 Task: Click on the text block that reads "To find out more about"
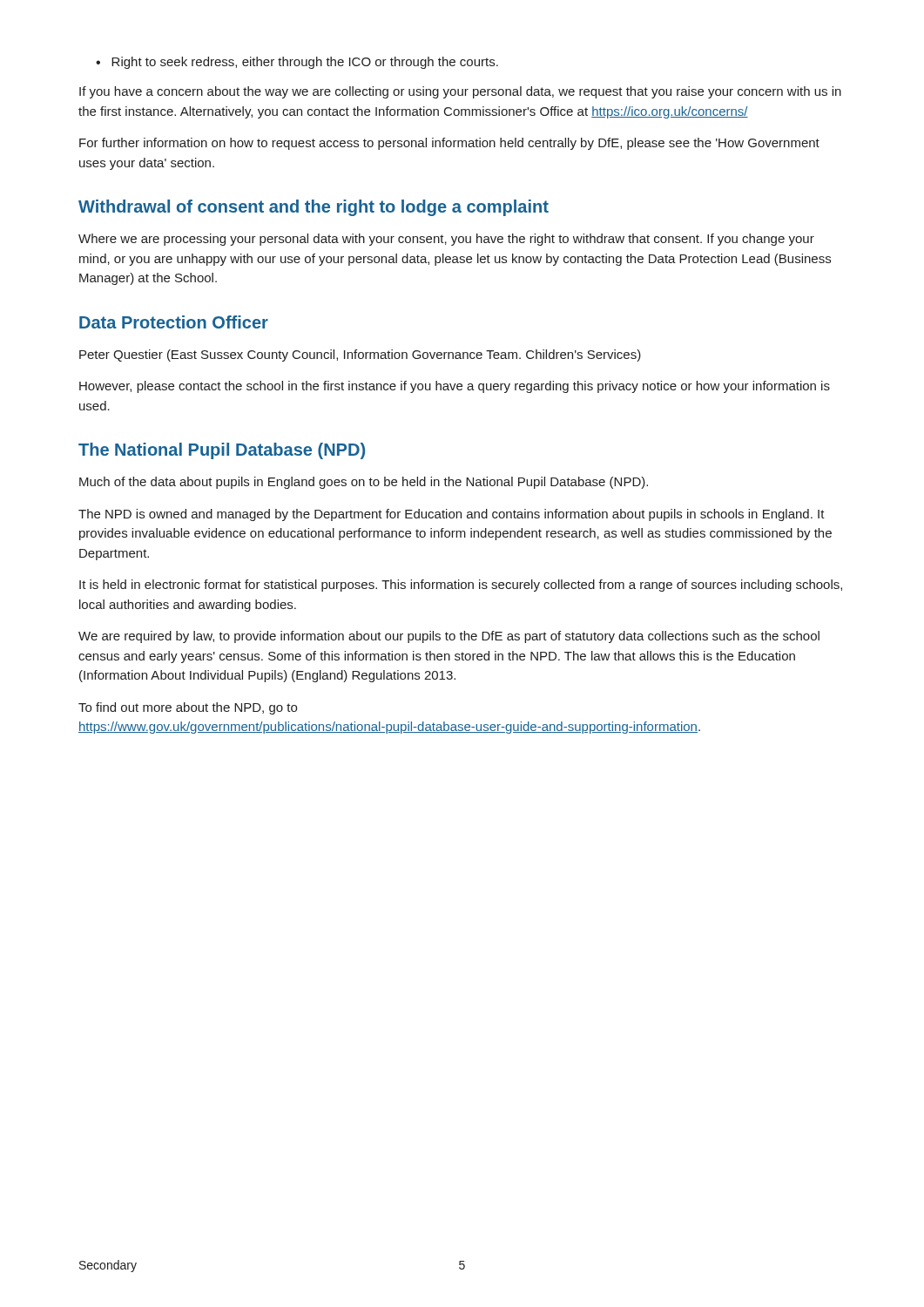[390, 716]
